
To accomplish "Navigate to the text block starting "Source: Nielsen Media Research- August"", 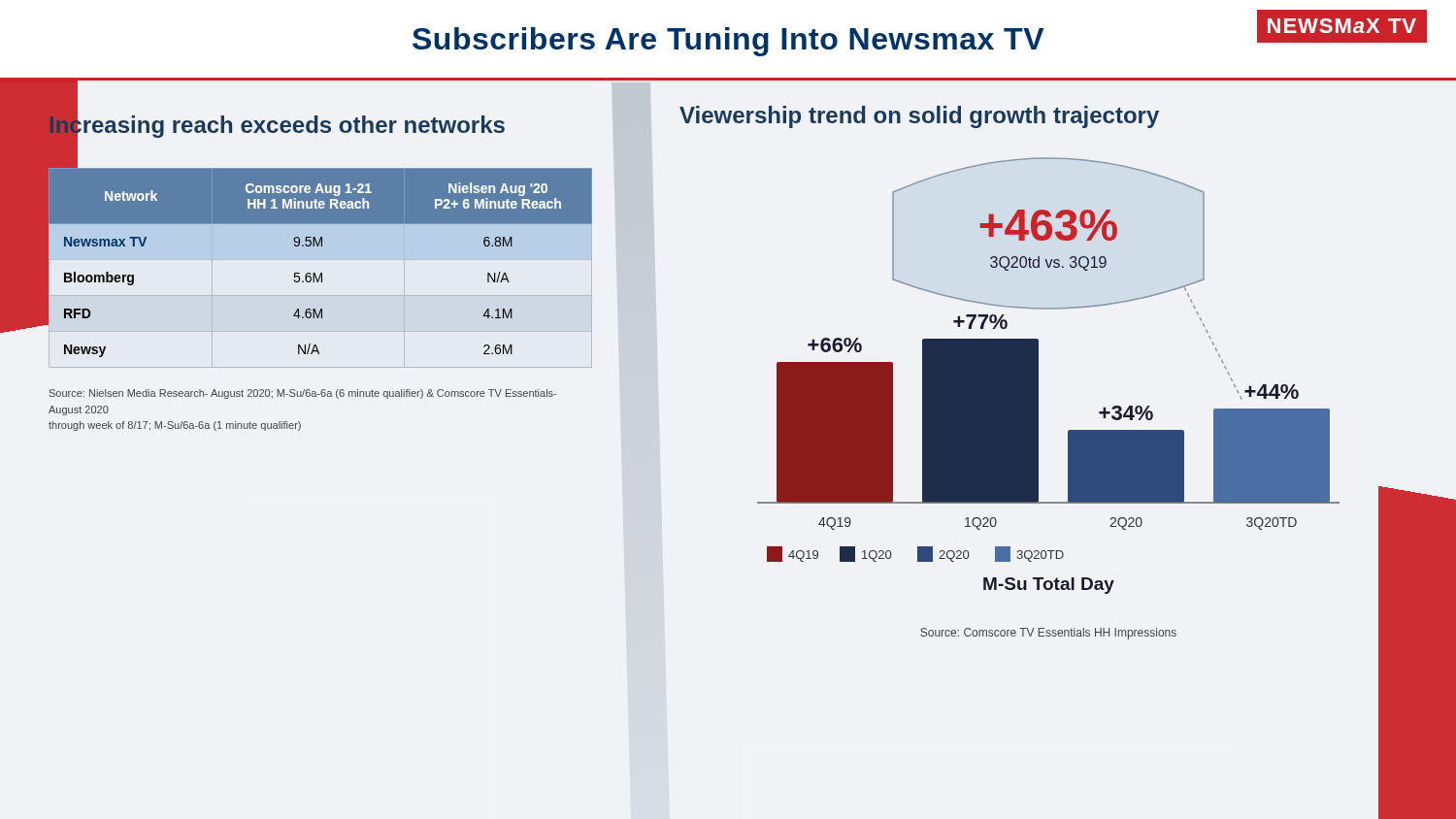I will coord(303,394).
